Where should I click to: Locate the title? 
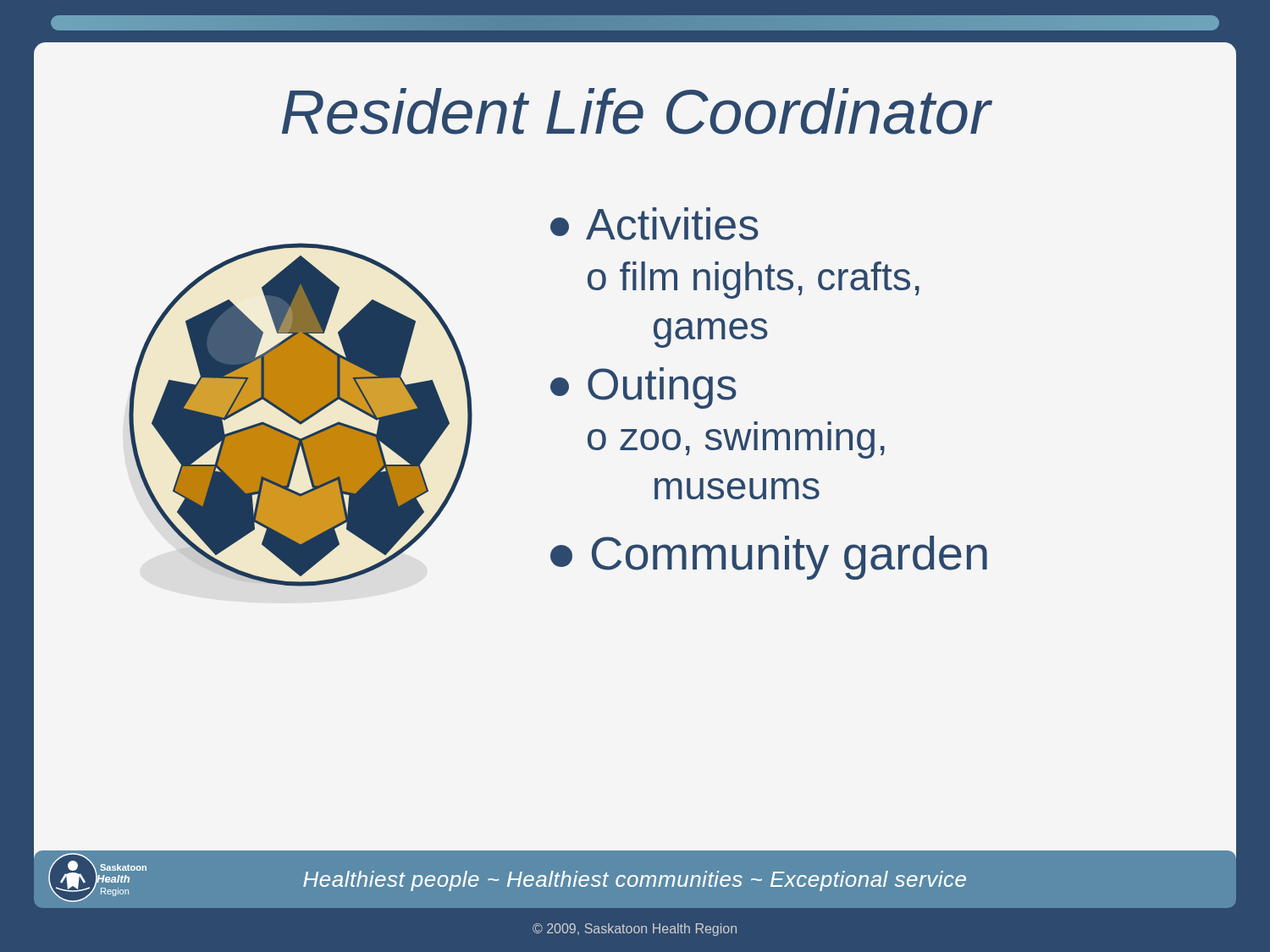[x=635, y=112]
